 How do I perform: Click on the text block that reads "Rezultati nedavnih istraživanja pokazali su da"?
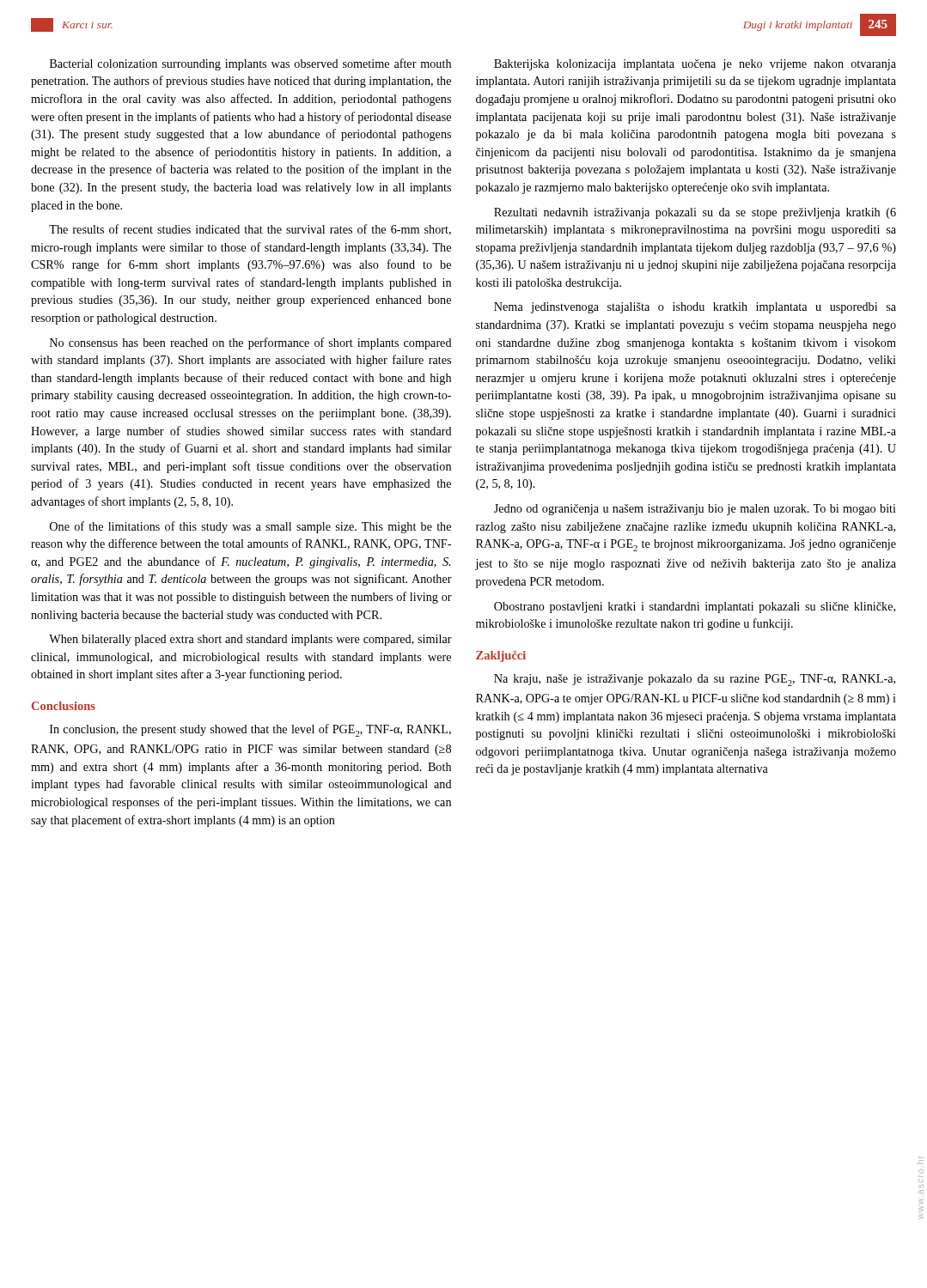[686, 247]
